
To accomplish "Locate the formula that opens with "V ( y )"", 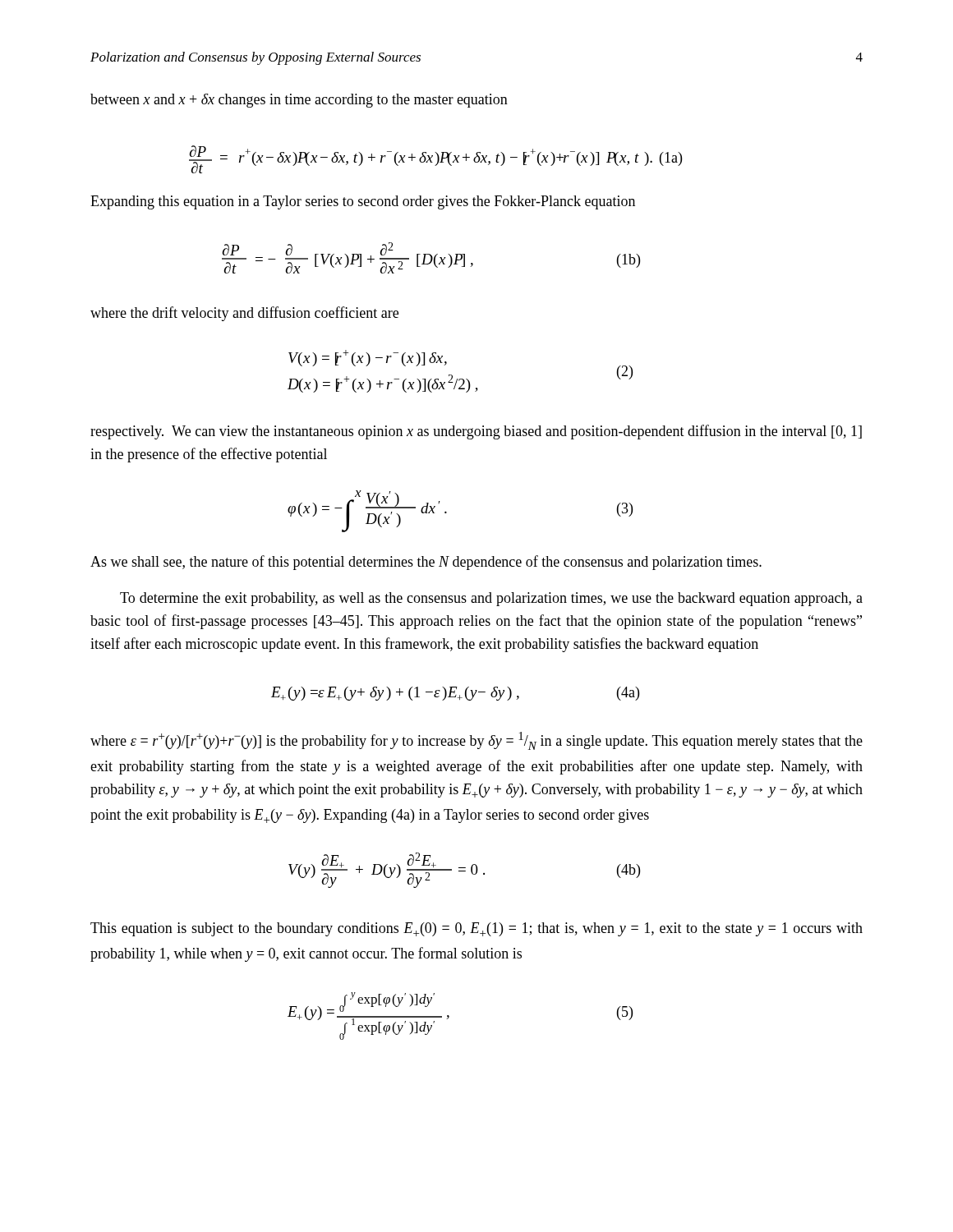I will point(476,873).
